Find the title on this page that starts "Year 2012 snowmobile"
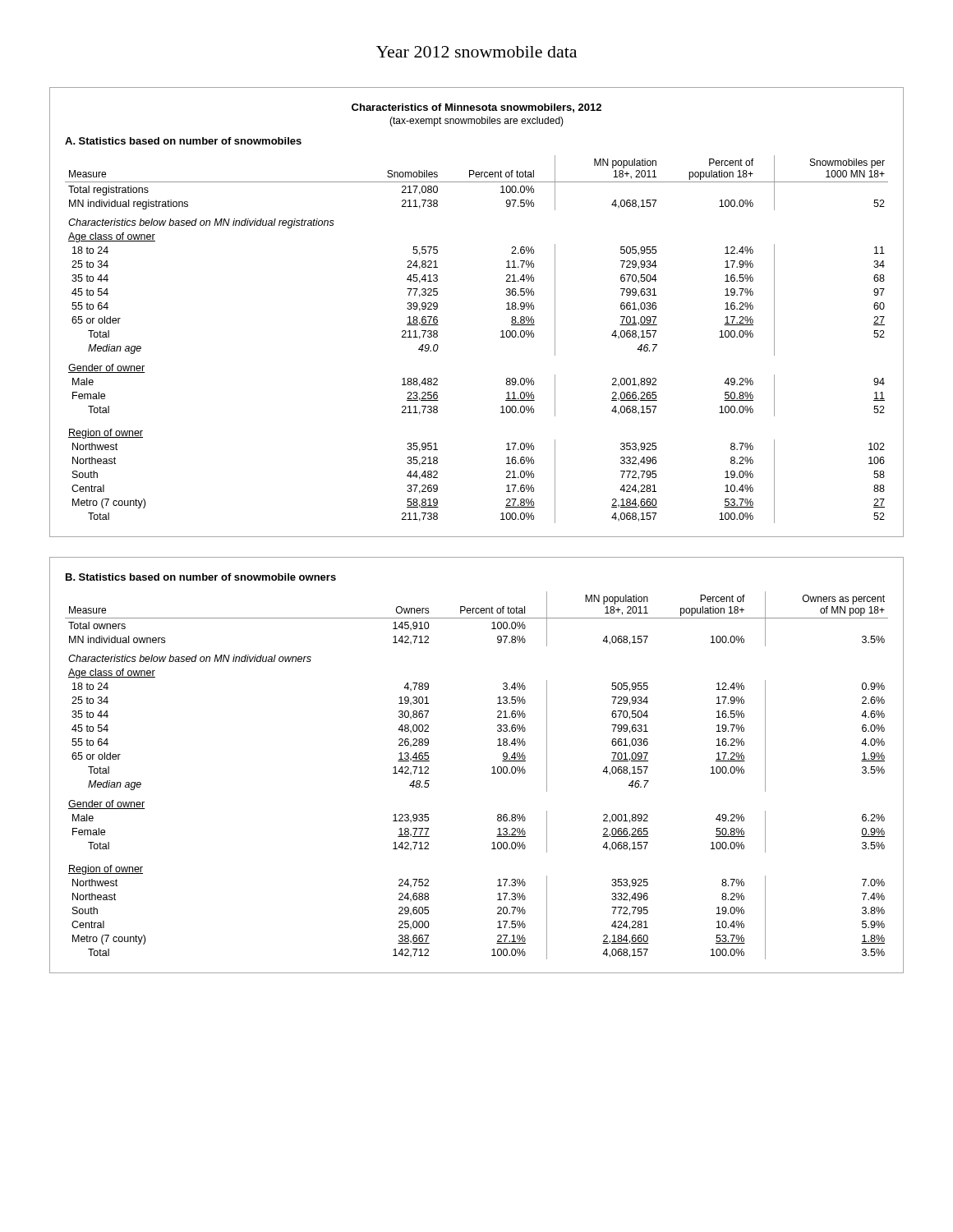Viewport: 953px width, 1232px height. coord(476,51)
